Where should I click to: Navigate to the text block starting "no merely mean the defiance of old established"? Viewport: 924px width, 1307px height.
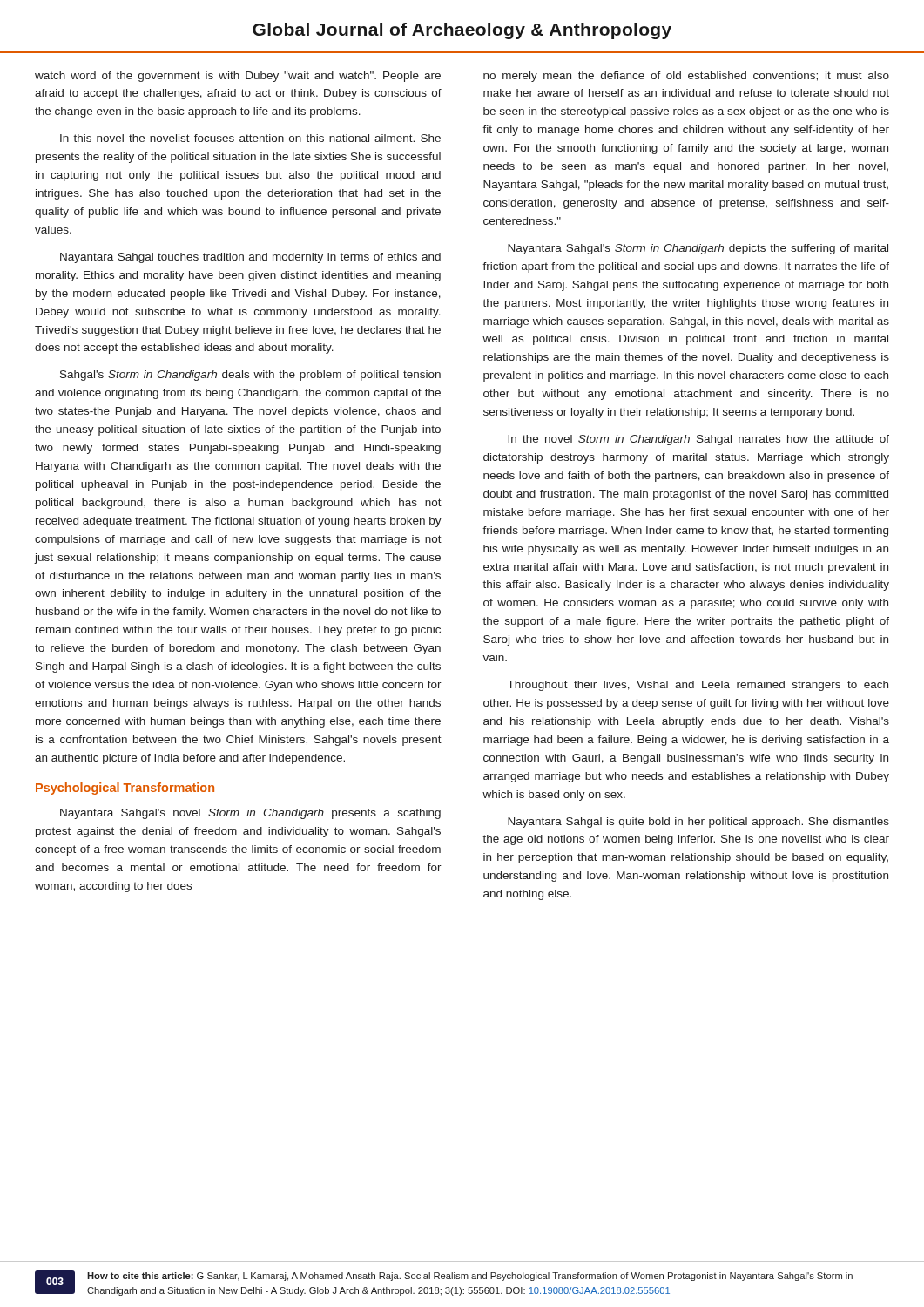(x=686, y=149)
